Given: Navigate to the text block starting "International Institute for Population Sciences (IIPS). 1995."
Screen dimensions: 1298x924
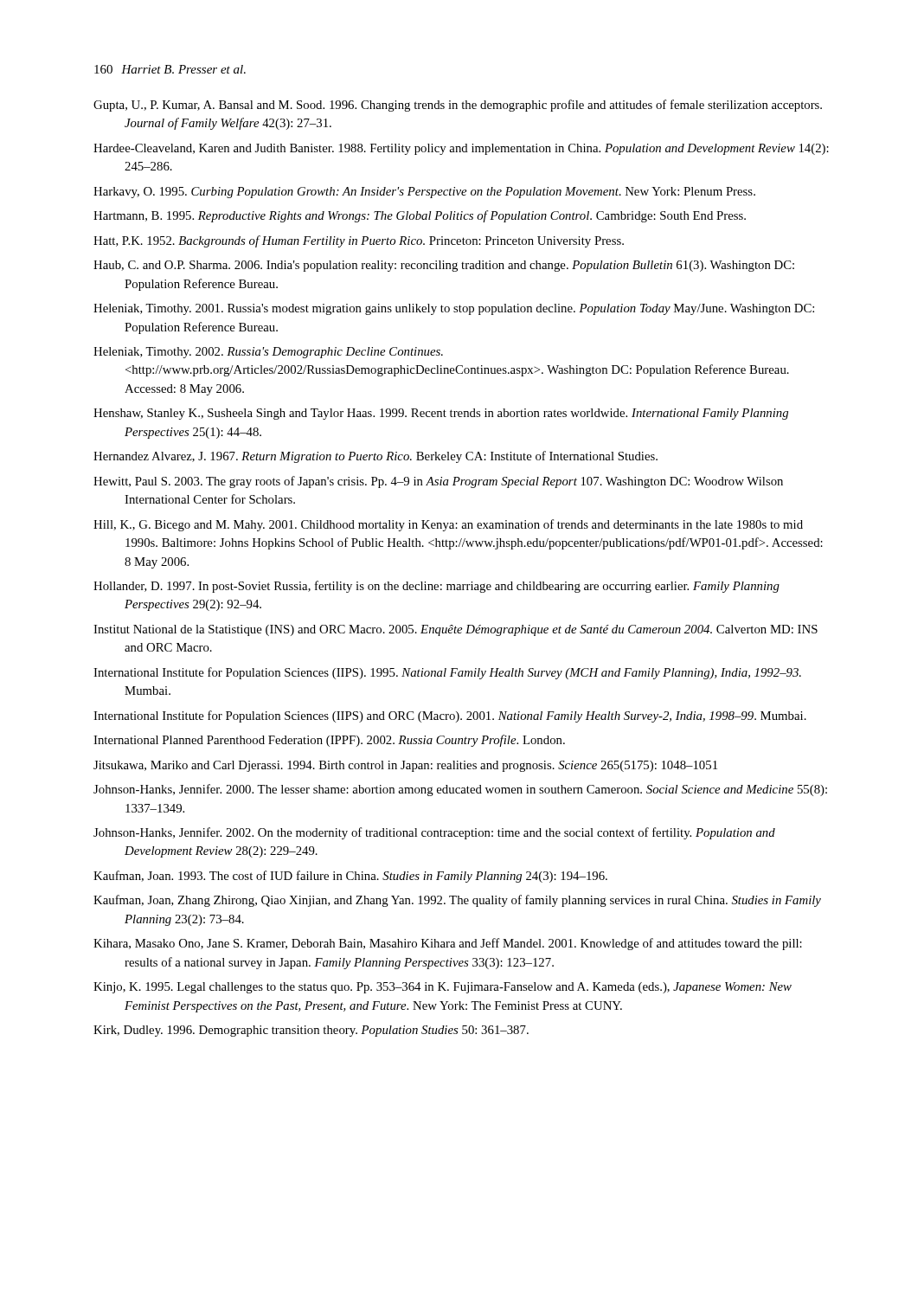Looking at the screenshot, I should coord(448,681).
